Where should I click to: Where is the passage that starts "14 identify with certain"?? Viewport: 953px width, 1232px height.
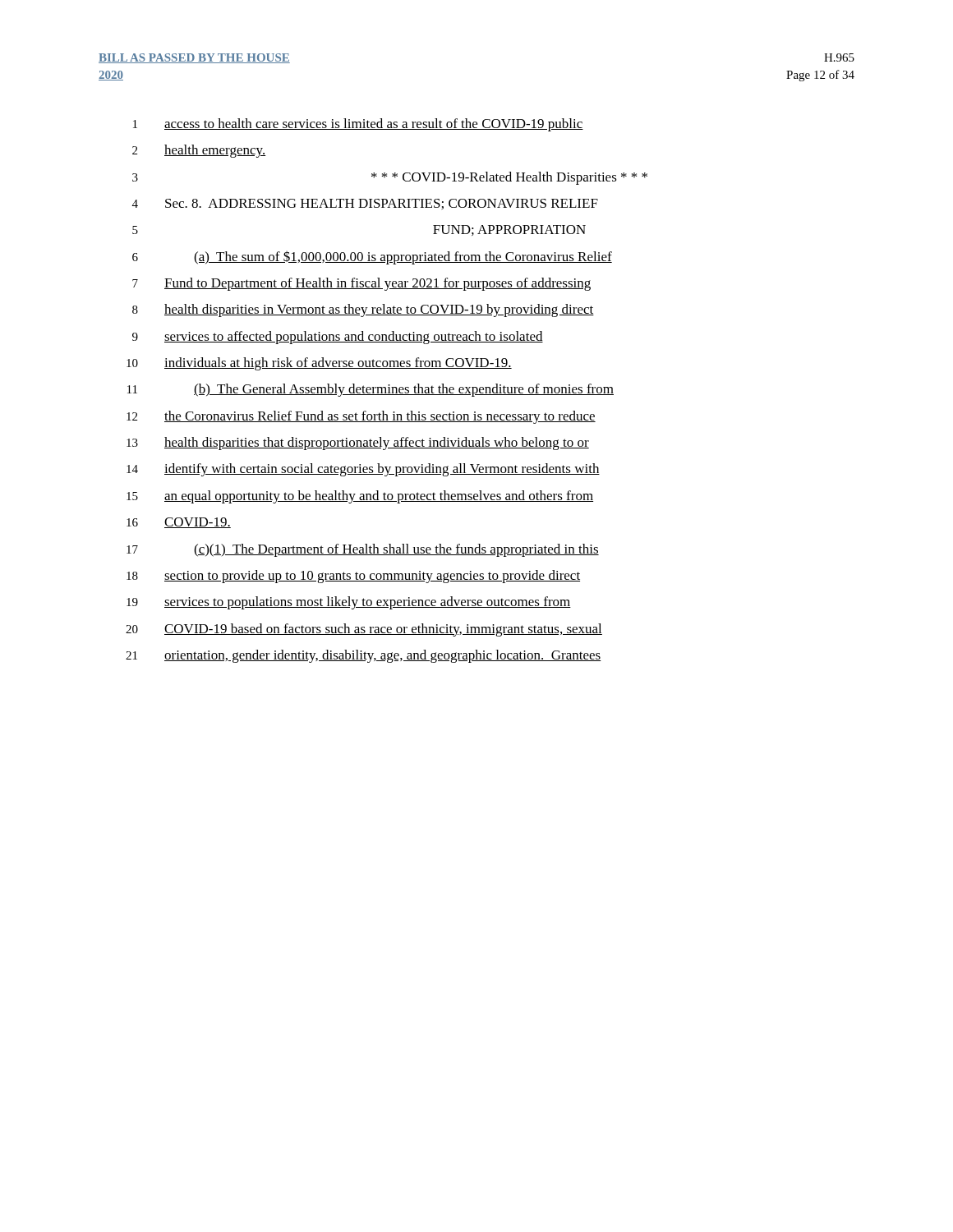pos(476,470)
